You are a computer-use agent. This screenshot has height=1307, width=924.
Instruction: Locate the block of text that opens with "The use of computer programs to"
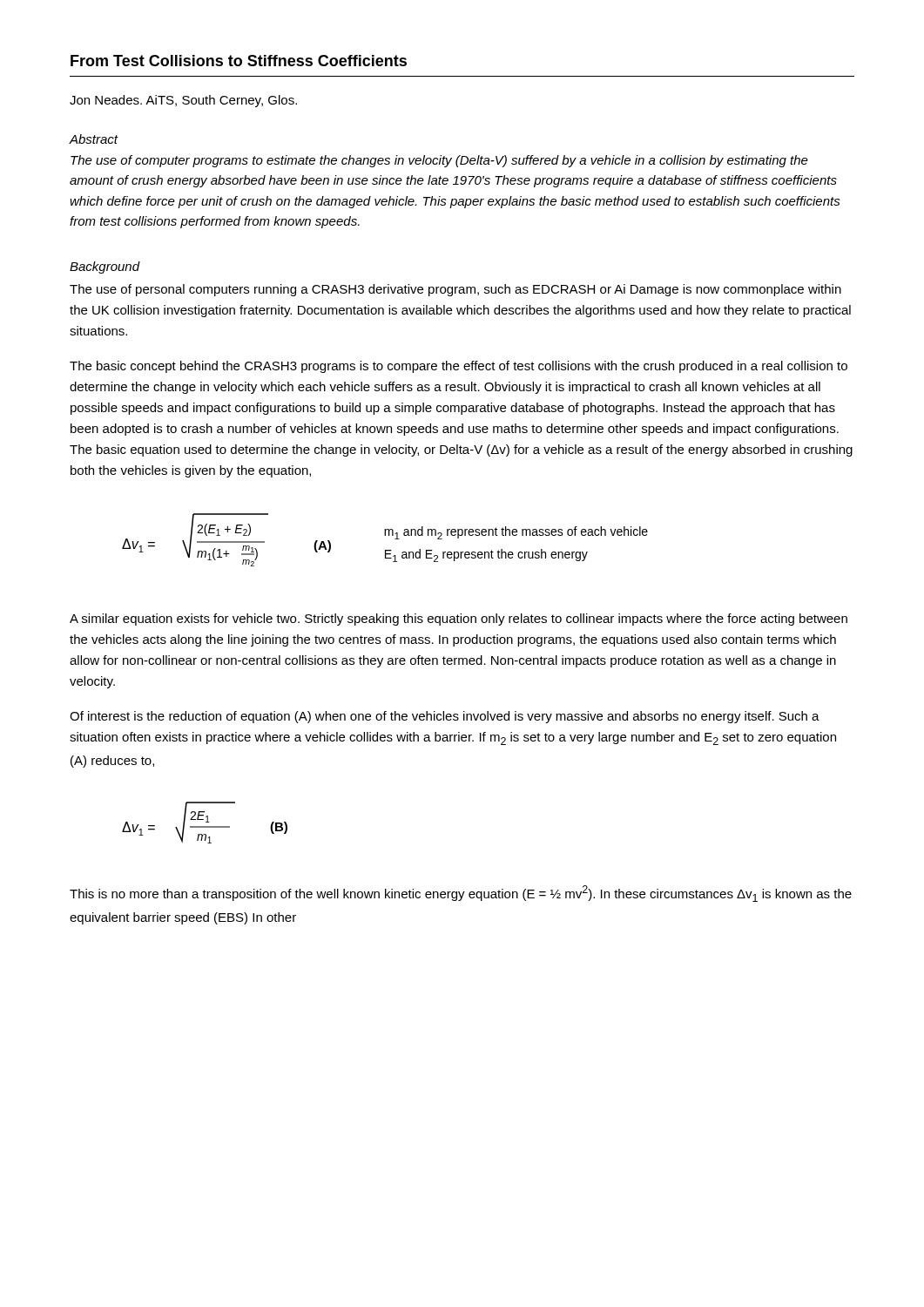point(455,190)
